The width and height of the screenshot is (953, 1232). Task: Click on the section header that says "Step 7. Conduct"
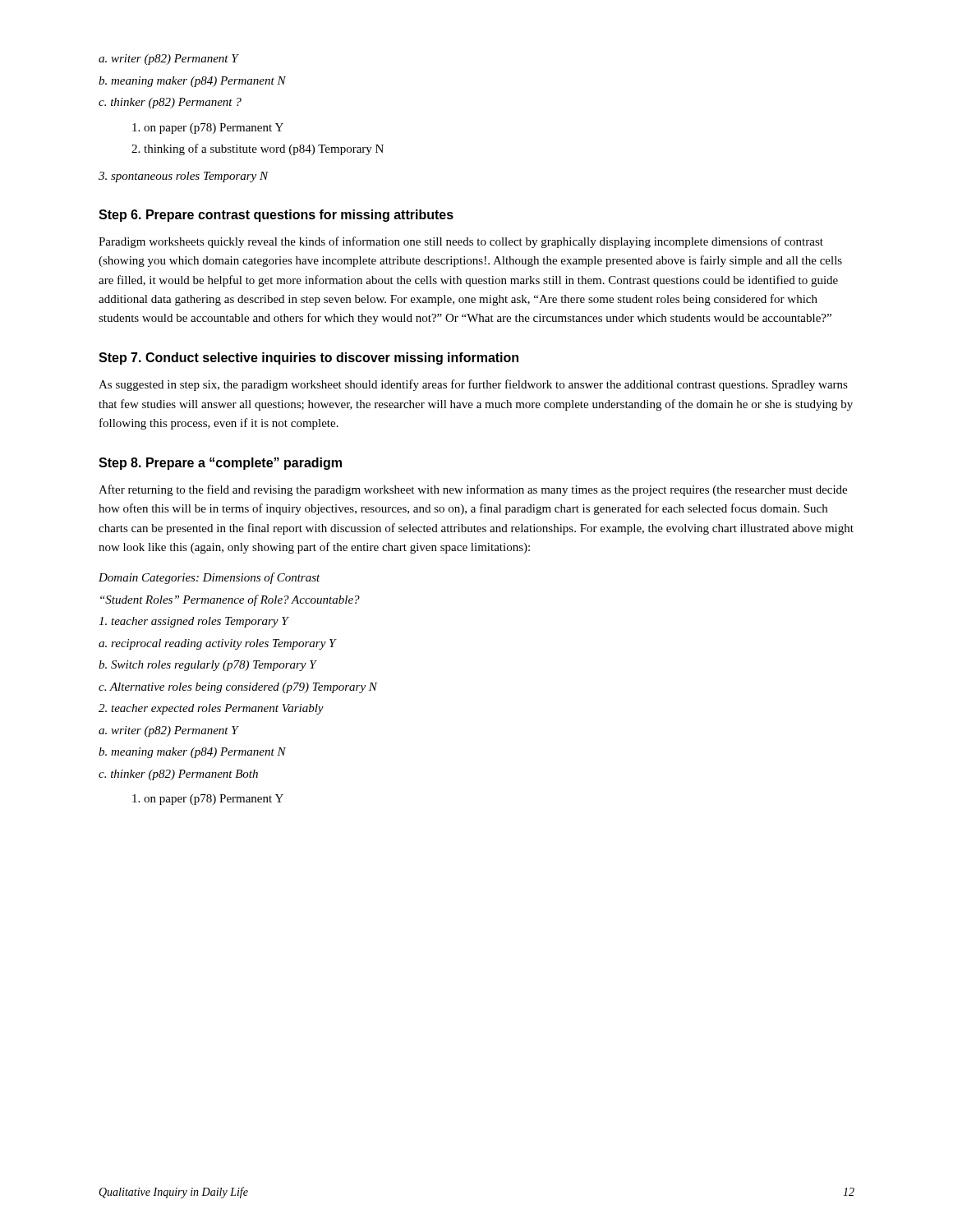click(x=309, y=358)
